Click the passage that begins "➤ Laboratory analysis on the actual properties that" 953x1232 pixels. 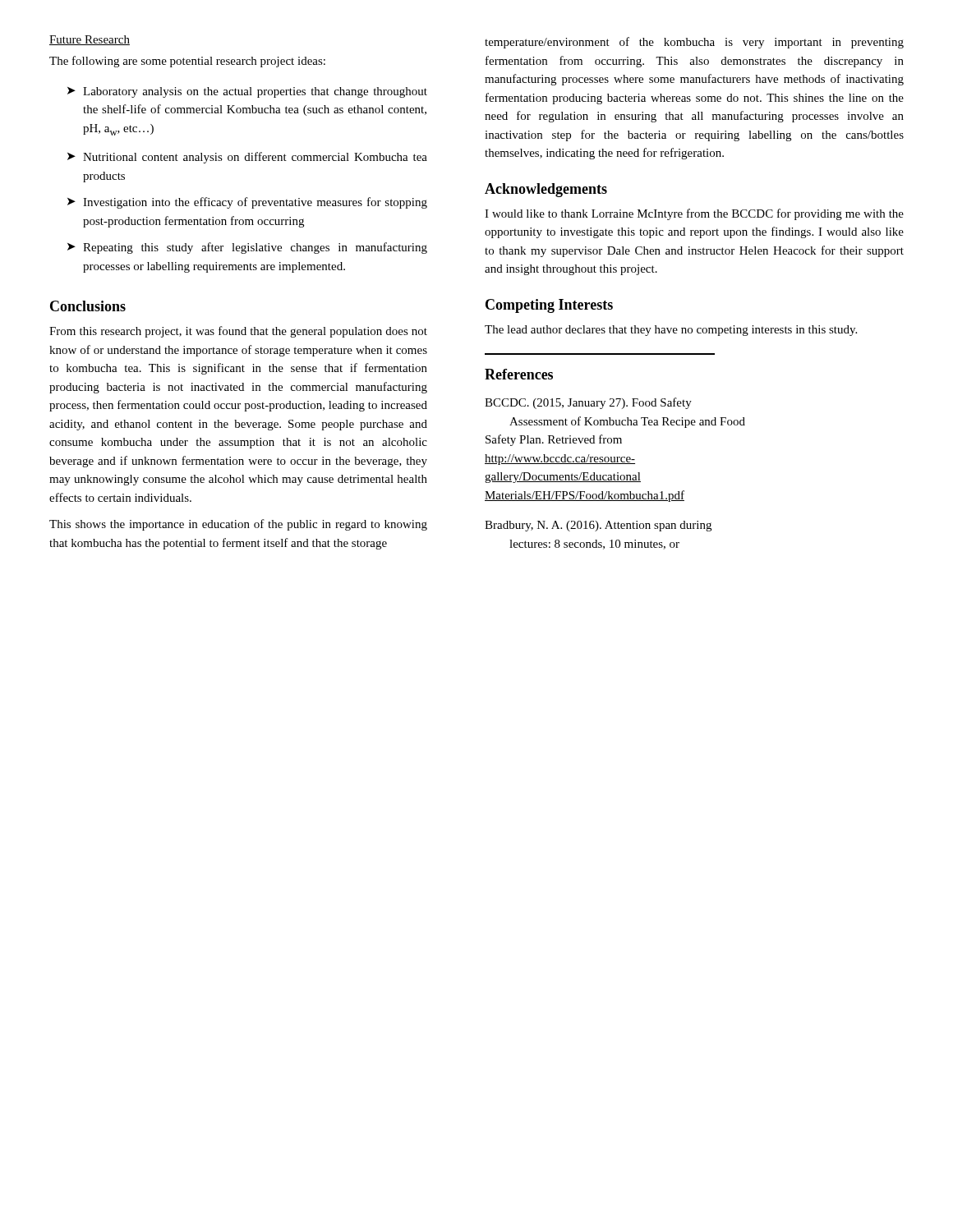(x=246, y=111)
